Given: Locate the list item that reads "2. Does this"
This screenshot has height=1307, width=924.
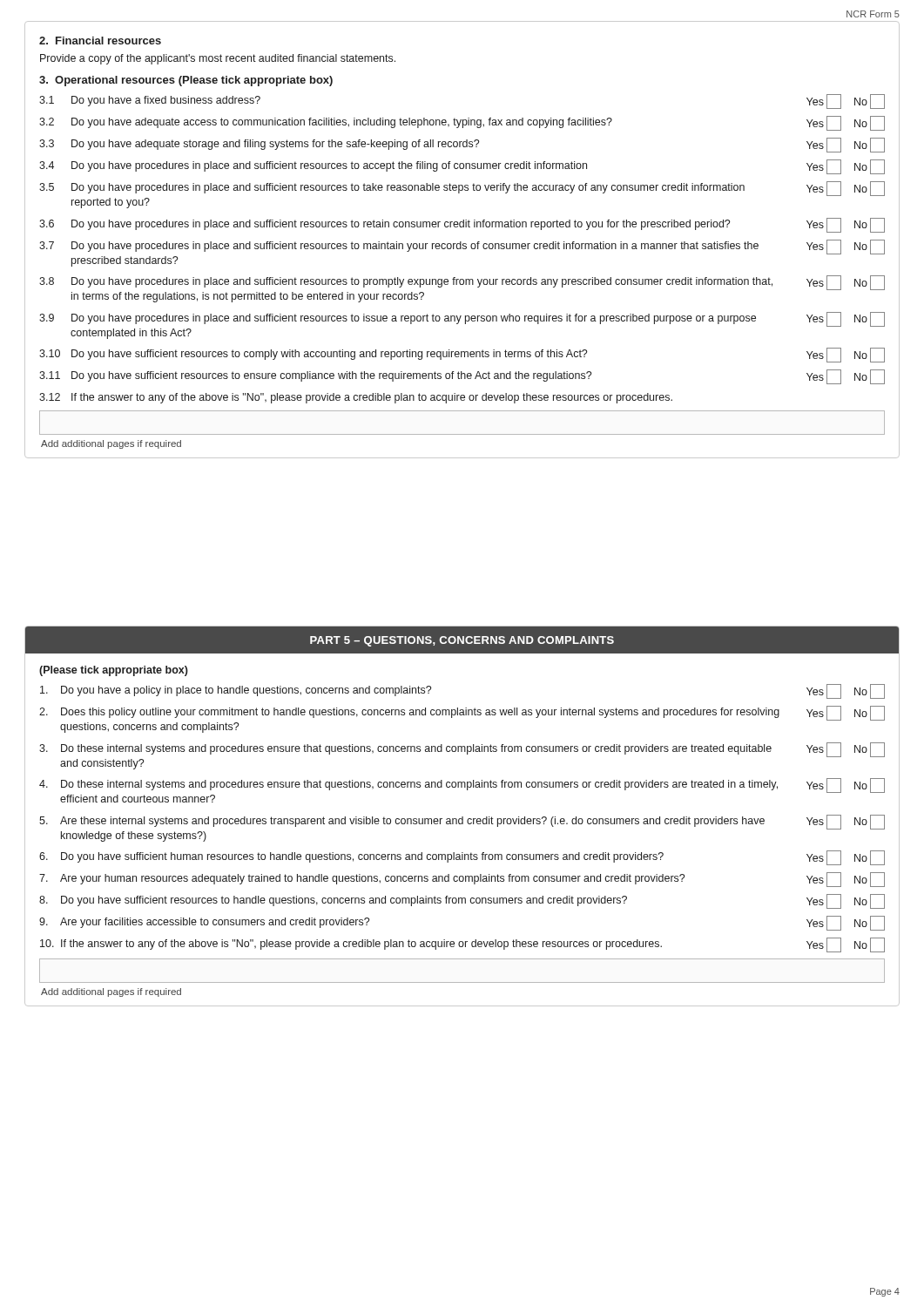Looking at the screenshot, I should coord(462,720).
